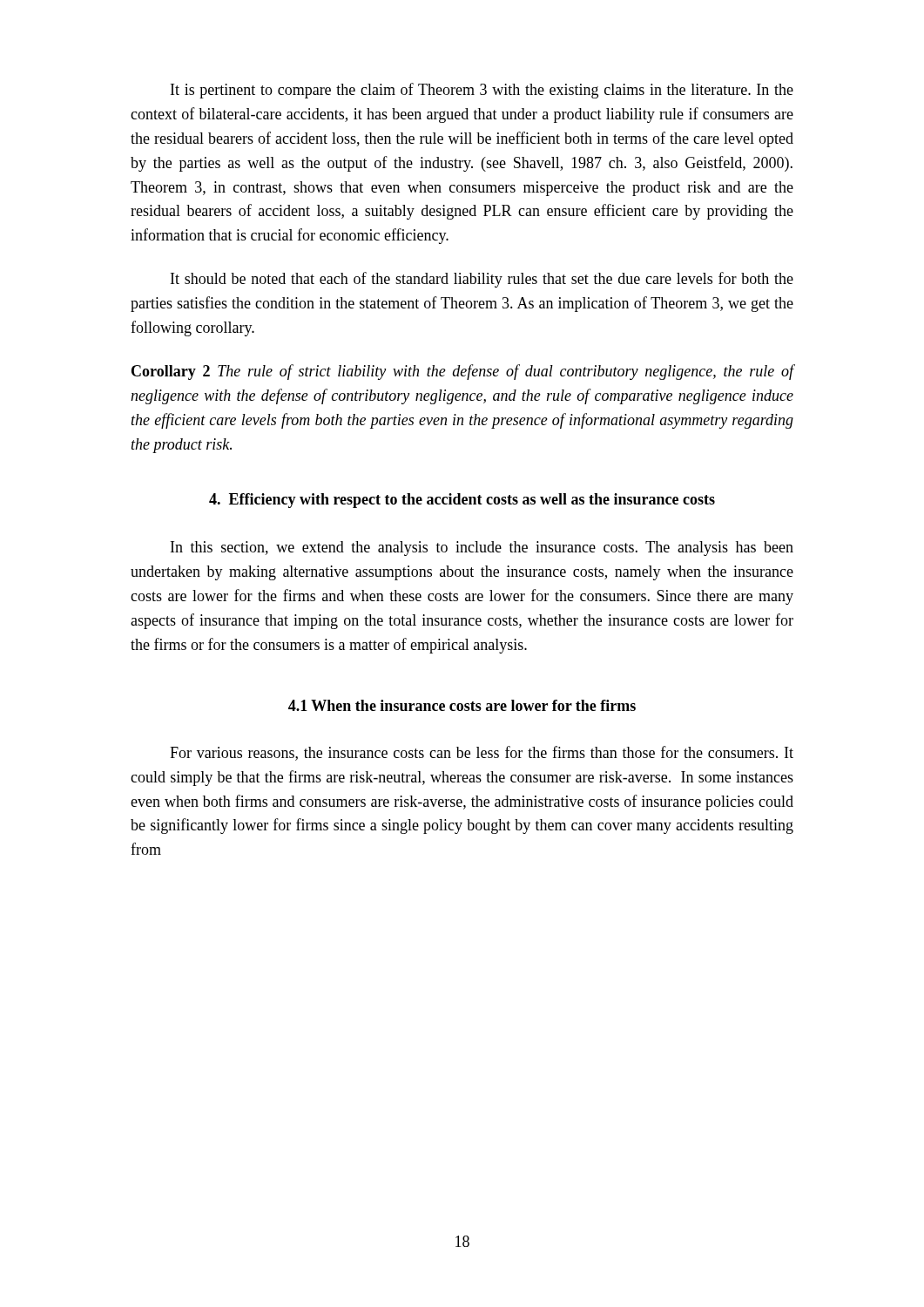The image size is (924, 1307).
Task: Point to the section header beginning "4.1 When the insurance costs"
Action: click(x=462, y=706)
